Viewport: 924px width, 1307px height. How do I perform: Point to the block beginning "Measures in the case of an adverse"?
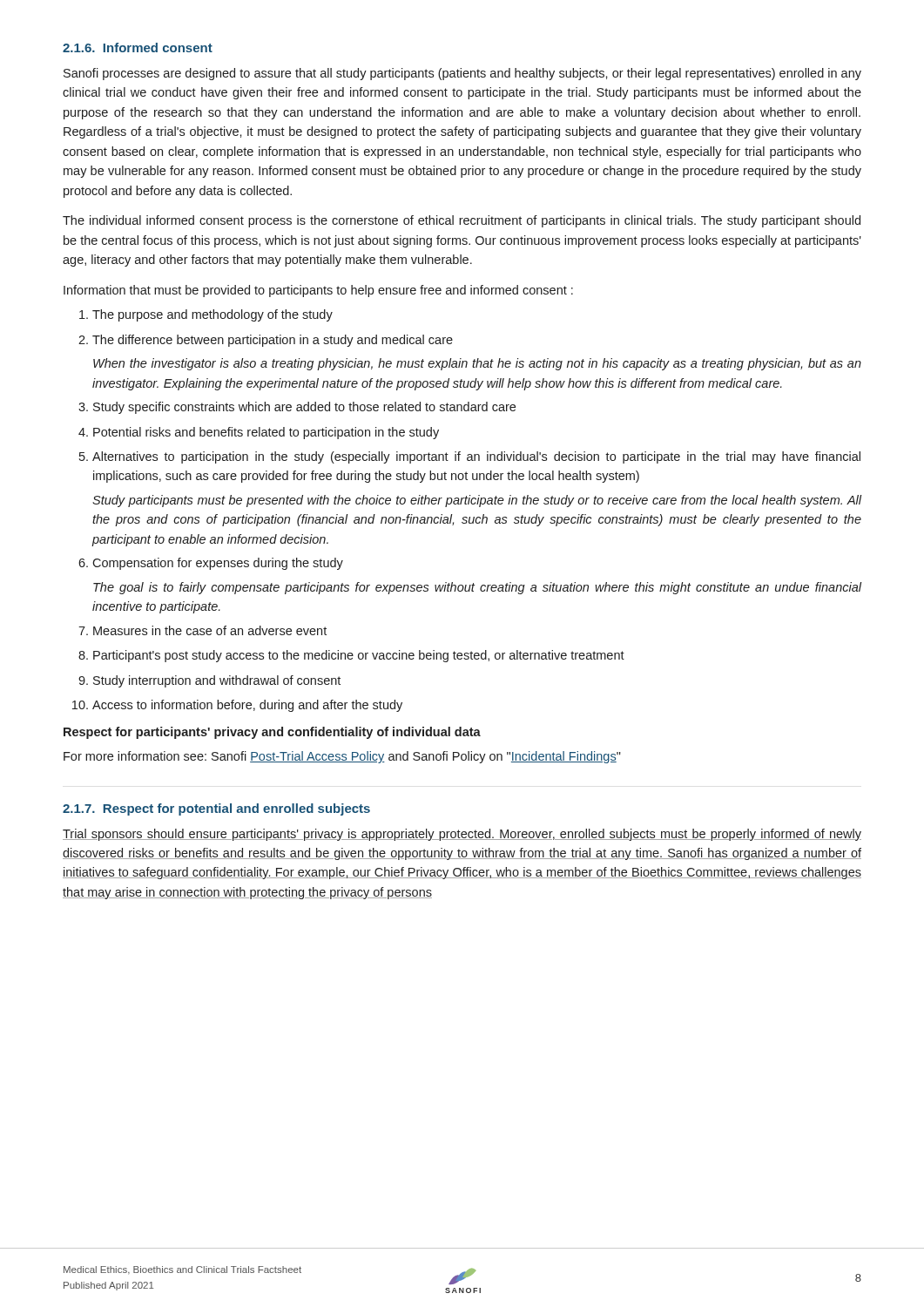[210, 631]
